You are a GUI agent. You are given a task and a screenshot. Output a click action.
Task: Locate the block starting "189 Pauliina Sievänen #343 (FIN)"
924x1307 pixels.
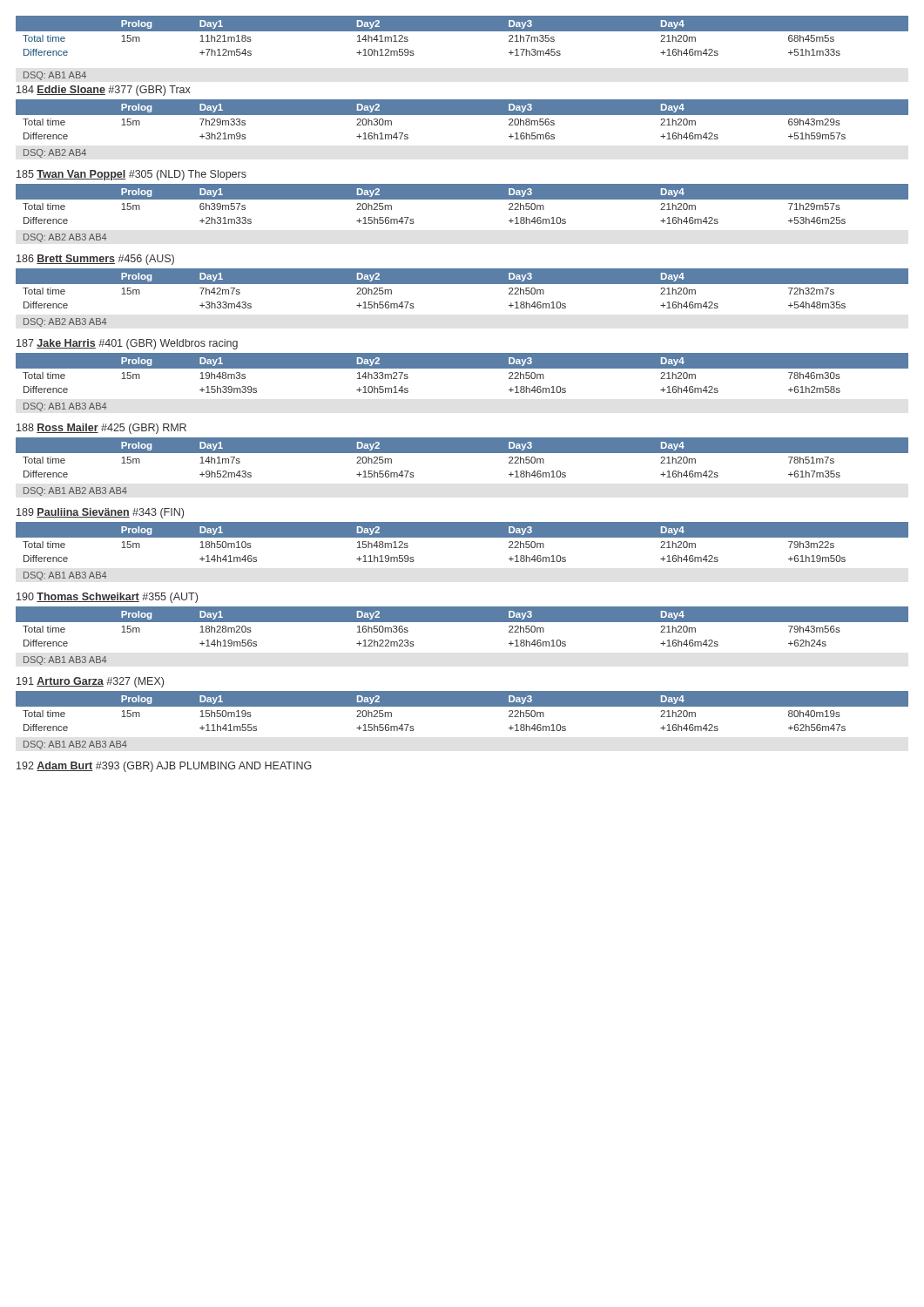click(x=100, y=512)
